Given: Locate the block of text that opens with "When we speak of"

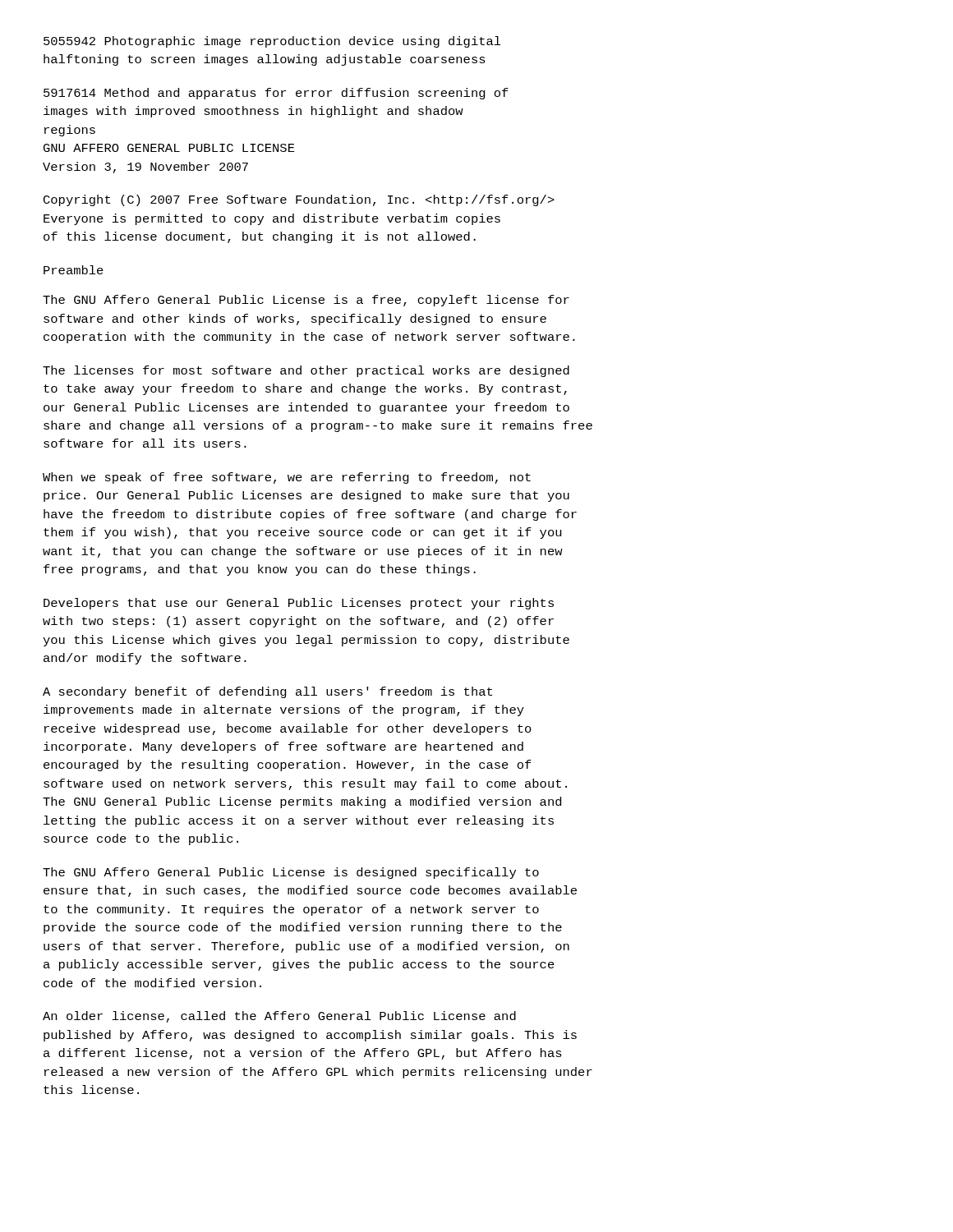Looking at the screenshot, I should coord(310,524).
